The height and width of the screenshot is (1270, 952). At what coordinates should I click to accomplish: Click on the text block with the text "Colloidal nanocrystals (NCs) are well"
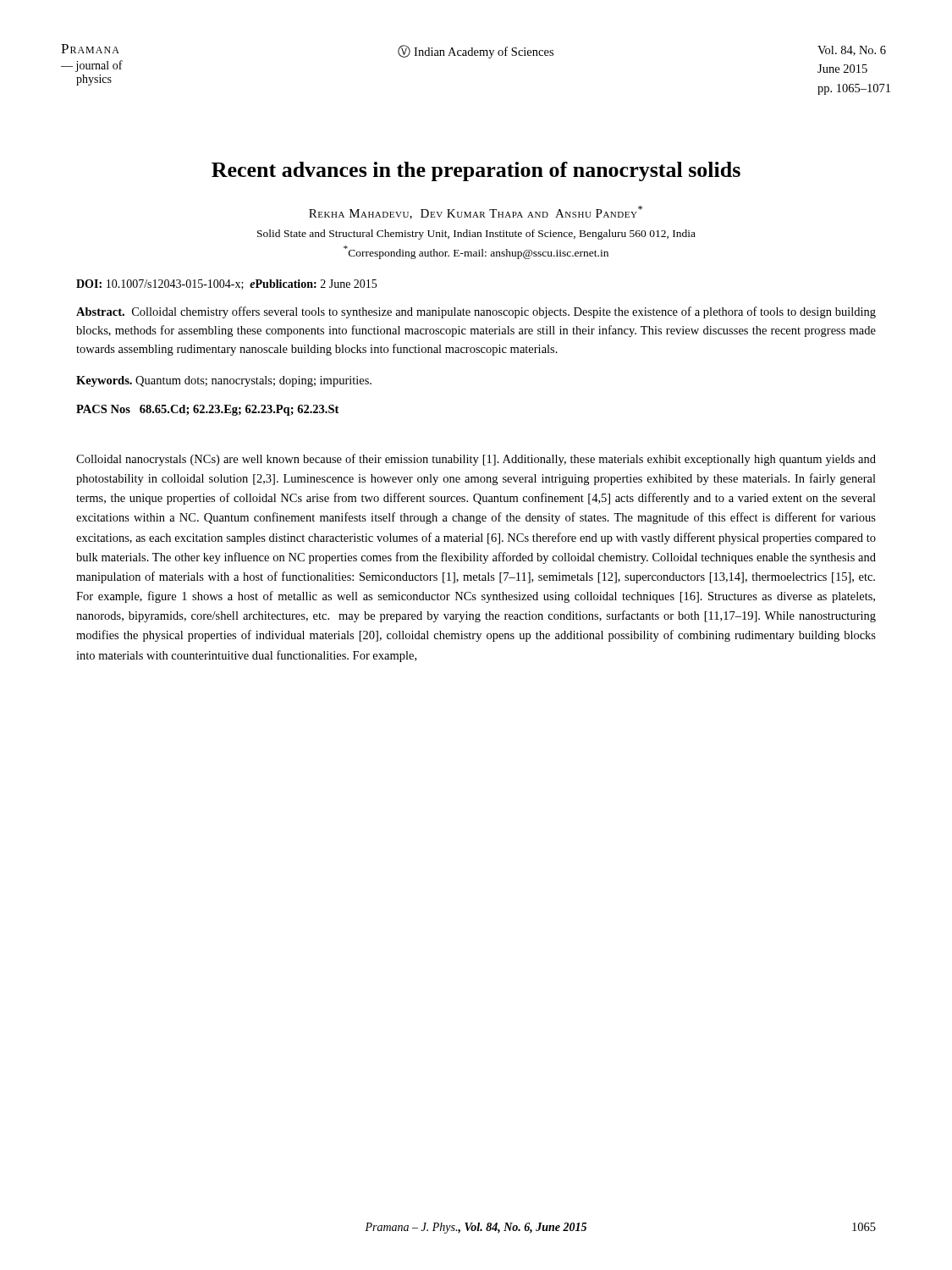[x=476, y=557]
